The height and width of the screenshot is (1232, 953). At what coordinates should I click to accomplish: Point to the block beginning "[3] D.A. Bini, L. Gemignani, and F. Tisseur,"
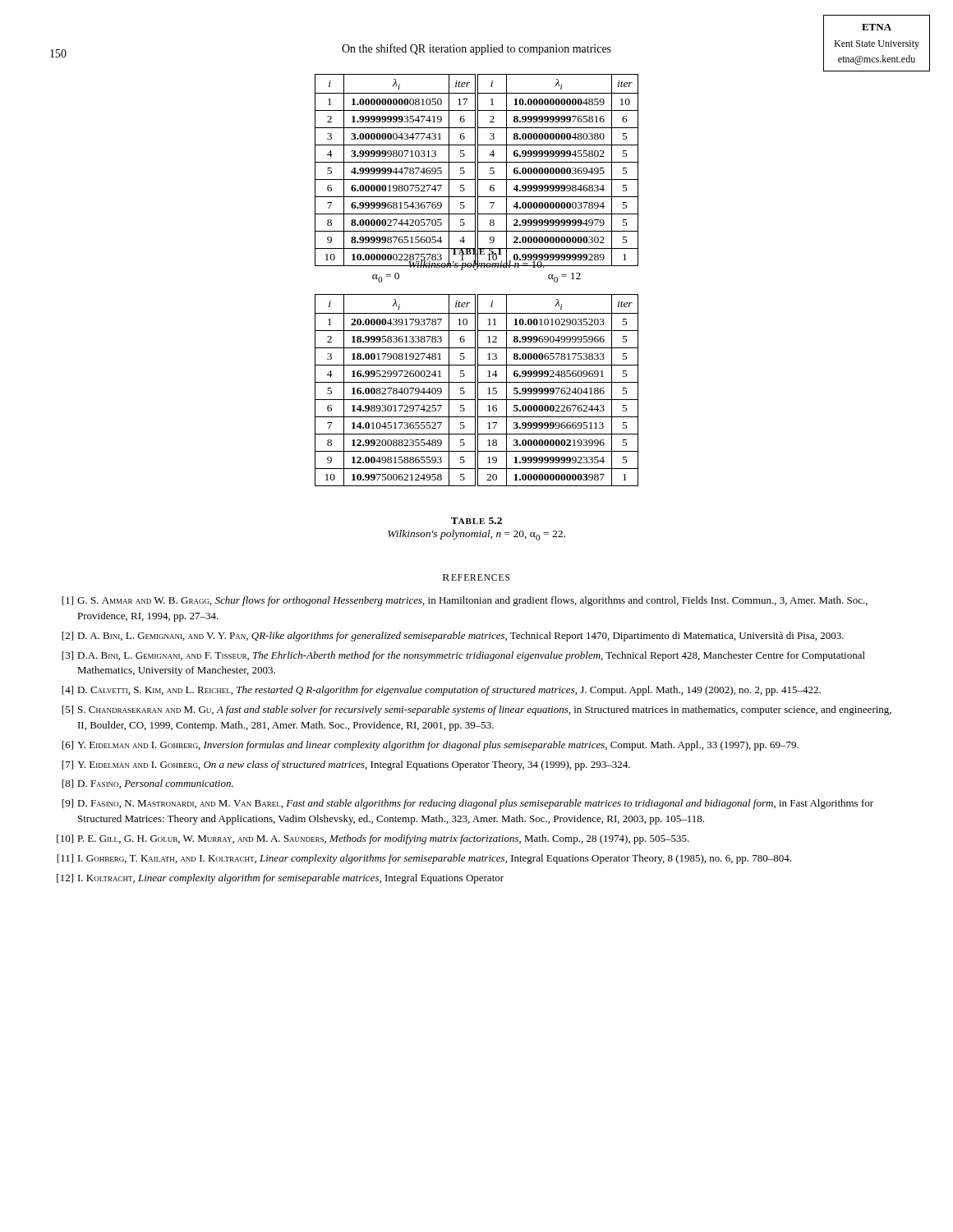[x=476, y=663]
